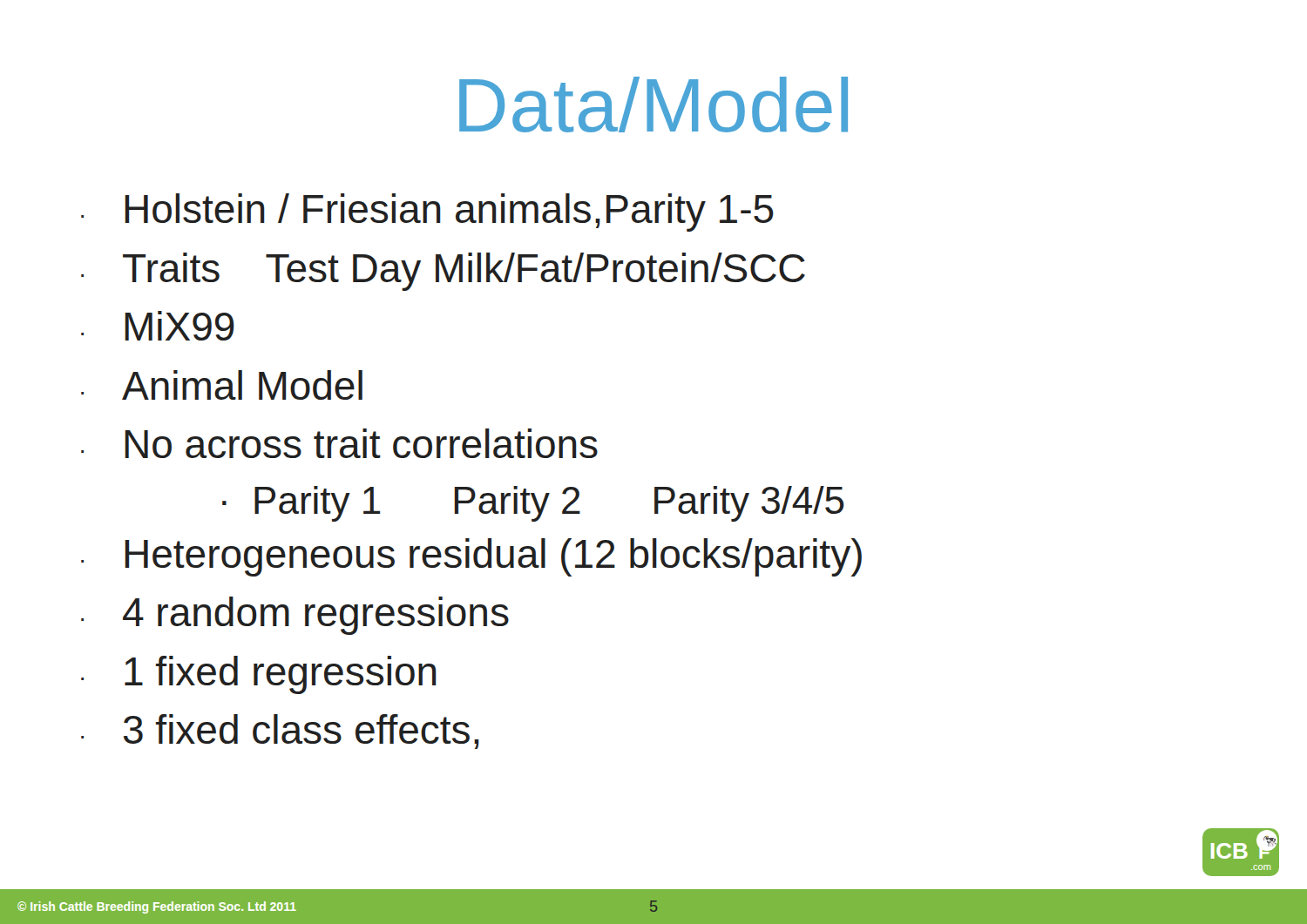Click on the element starting "· Animal Model"
Viewport: 1307px width, 924px height.
pos(222,386)
